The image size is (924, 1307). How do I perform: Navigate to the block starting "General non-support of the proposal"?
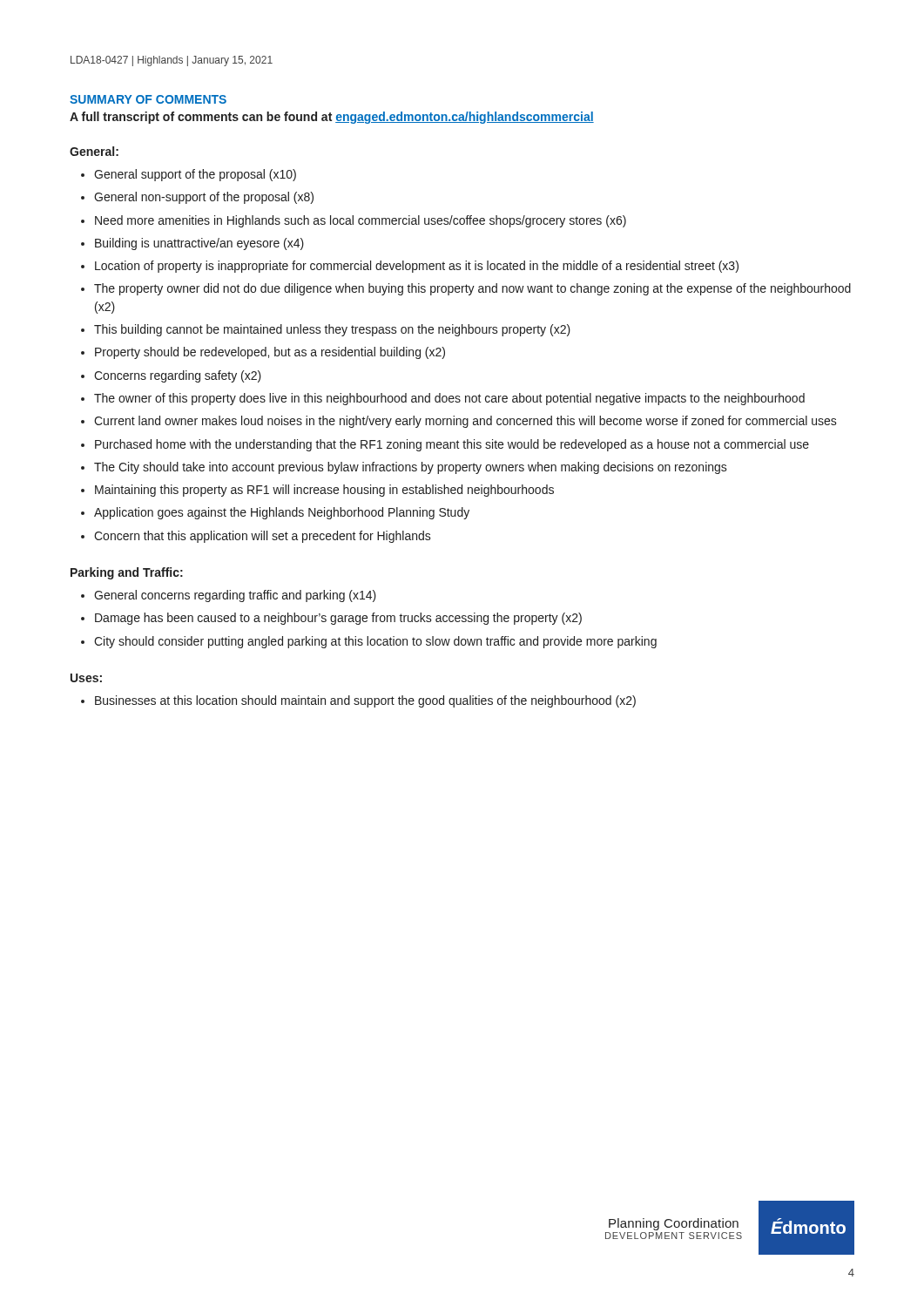[197, 198]
